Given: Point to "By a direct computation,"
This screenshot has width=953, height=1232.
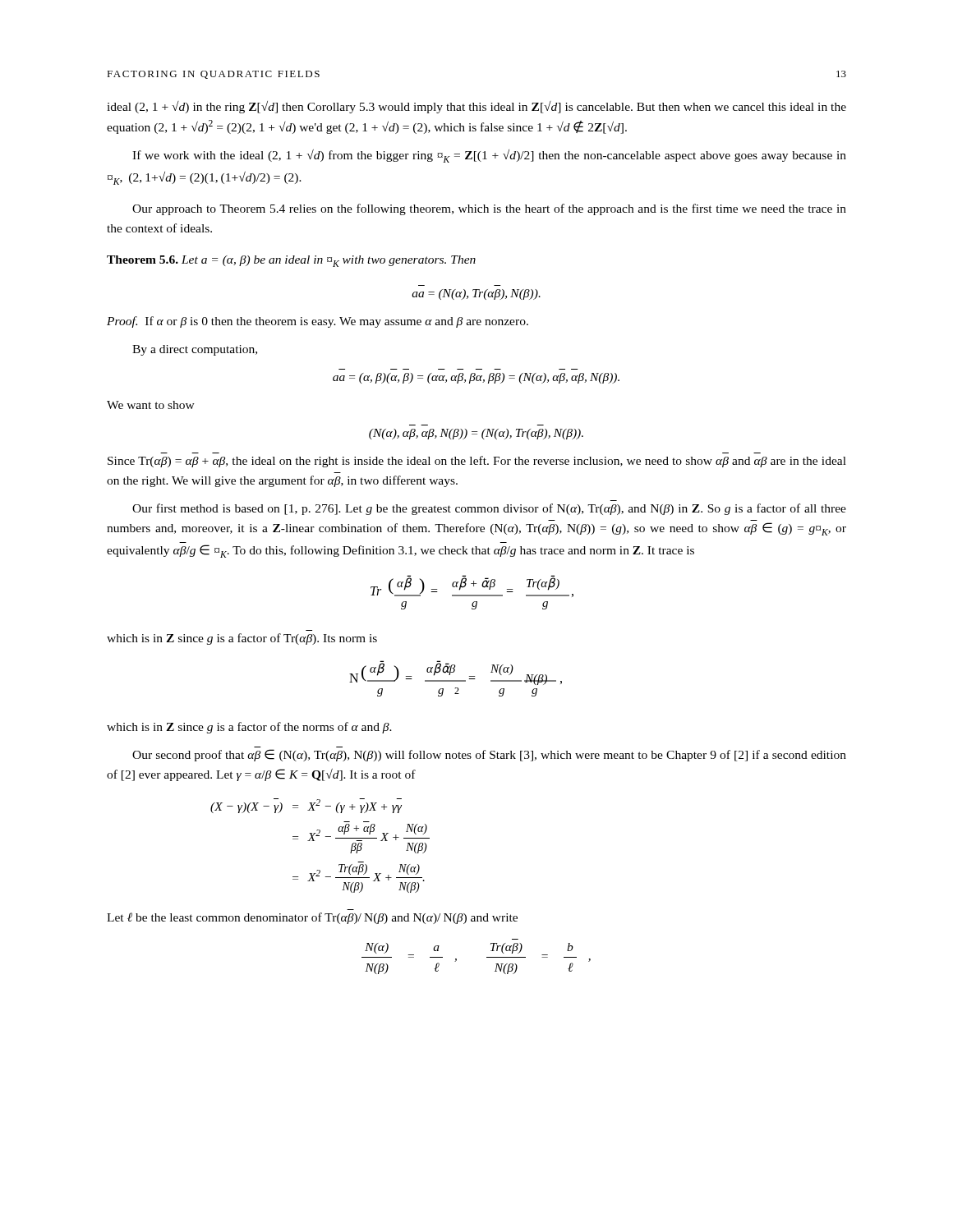Looking at the screenshot, I should [x=195, y=348].
